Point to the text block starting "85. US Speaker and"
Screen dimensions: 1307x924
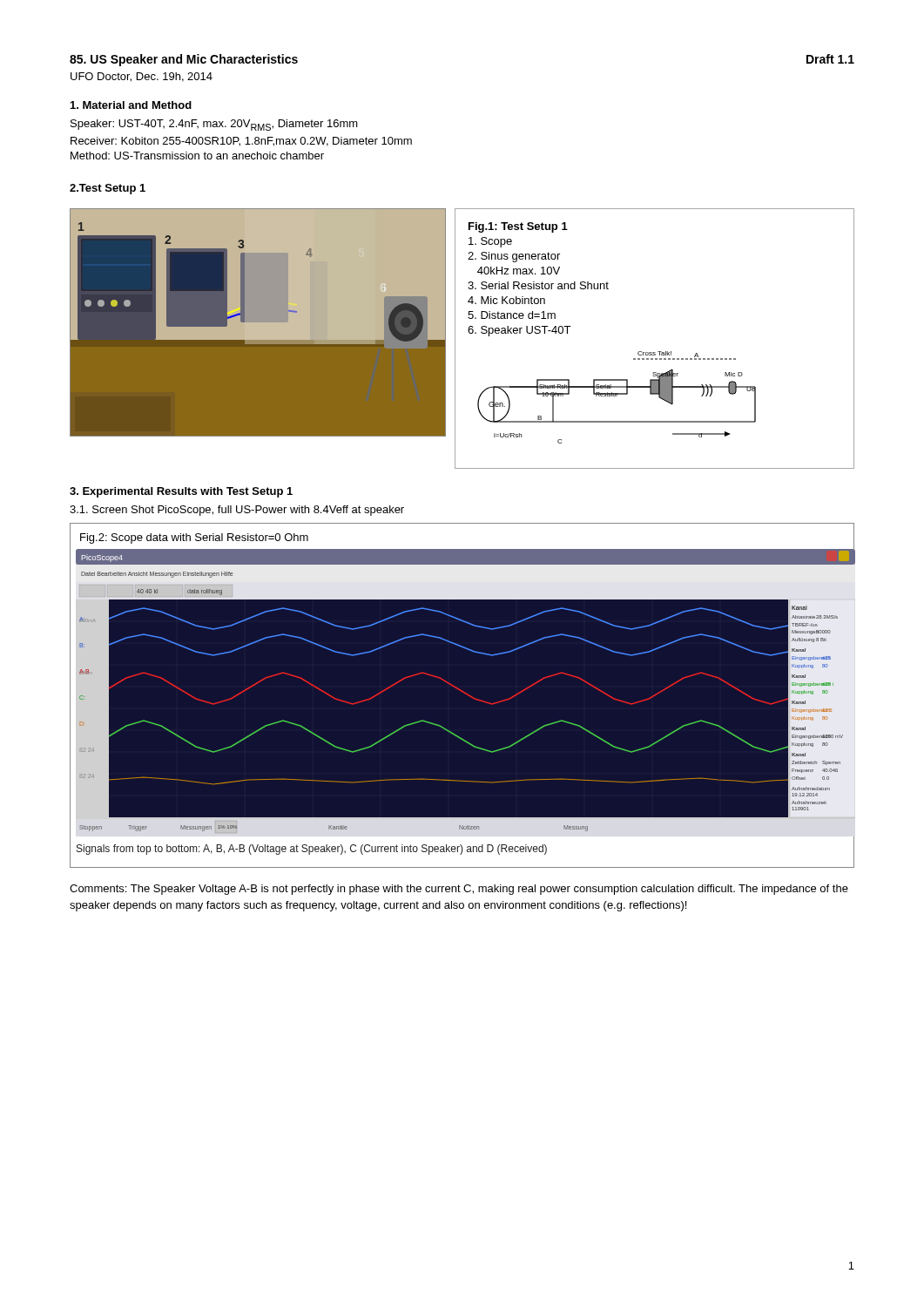click(184, 59)
